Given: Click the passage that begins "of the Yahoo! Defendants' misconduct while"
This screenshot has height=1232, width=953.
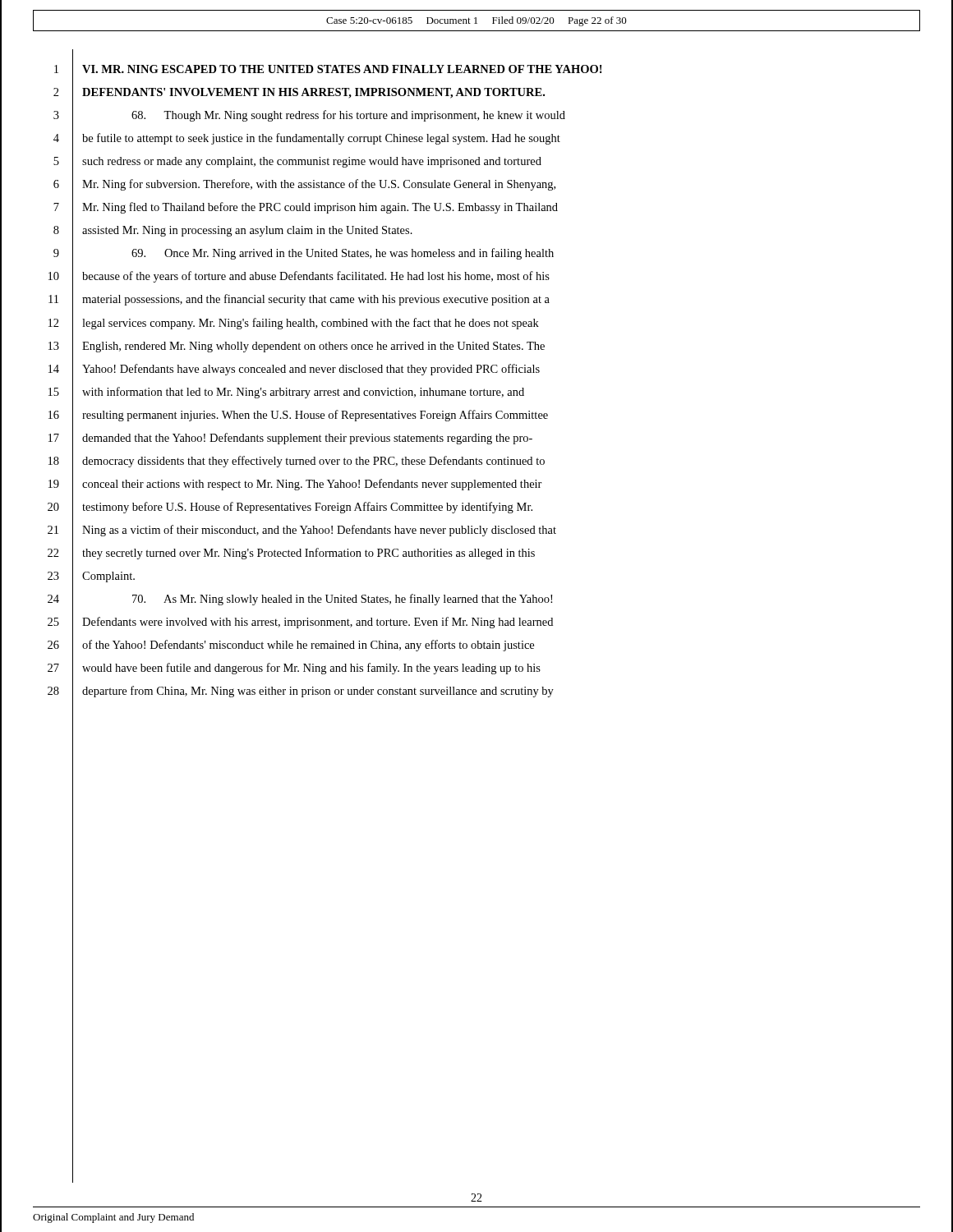Looking at the screenshot, I should pyautogui.click(x=308, y=645).
